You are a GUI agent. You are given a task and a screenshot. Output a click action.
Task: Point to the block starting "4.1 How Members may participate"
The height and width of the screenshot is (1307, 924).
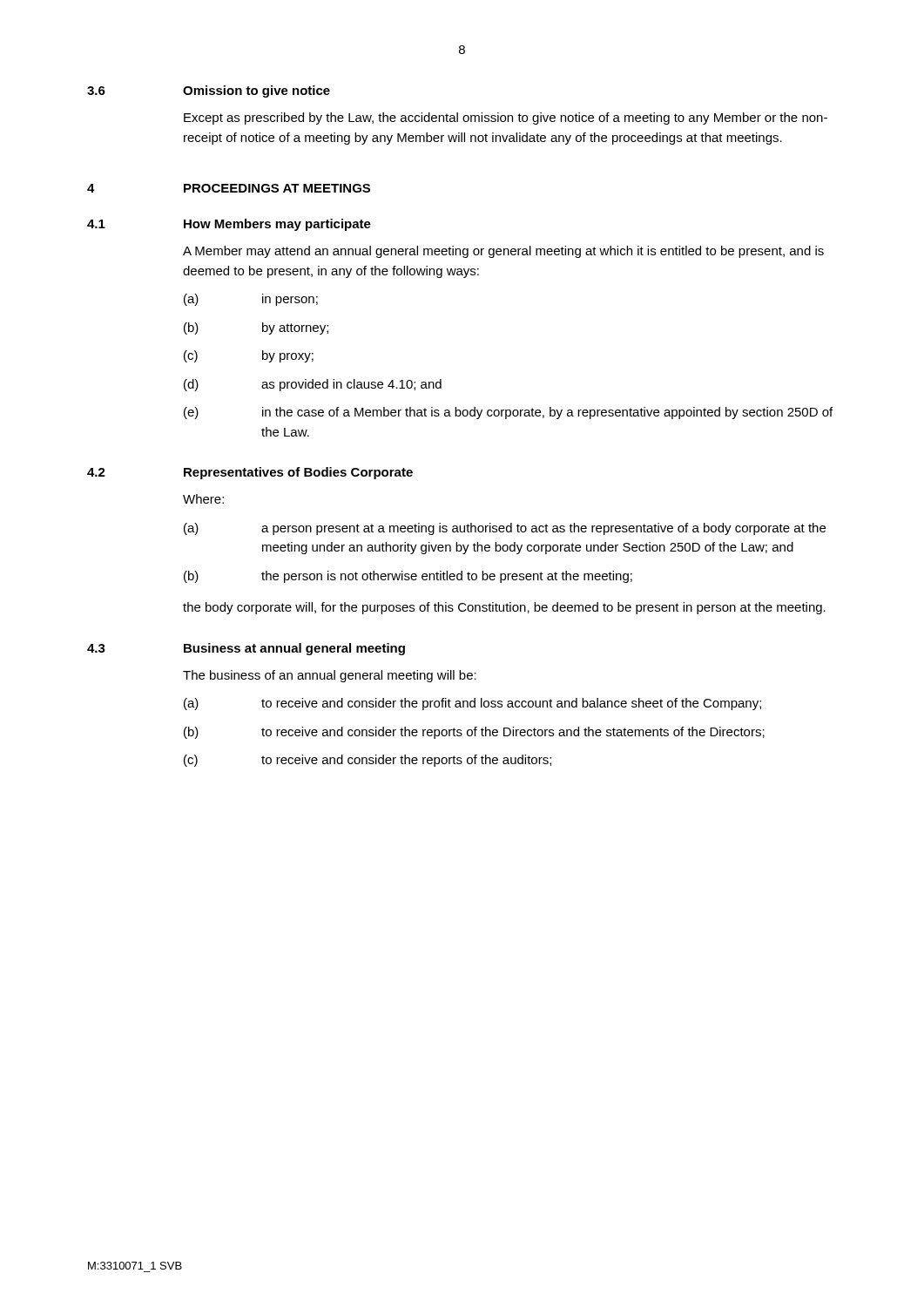coord(229,223)
